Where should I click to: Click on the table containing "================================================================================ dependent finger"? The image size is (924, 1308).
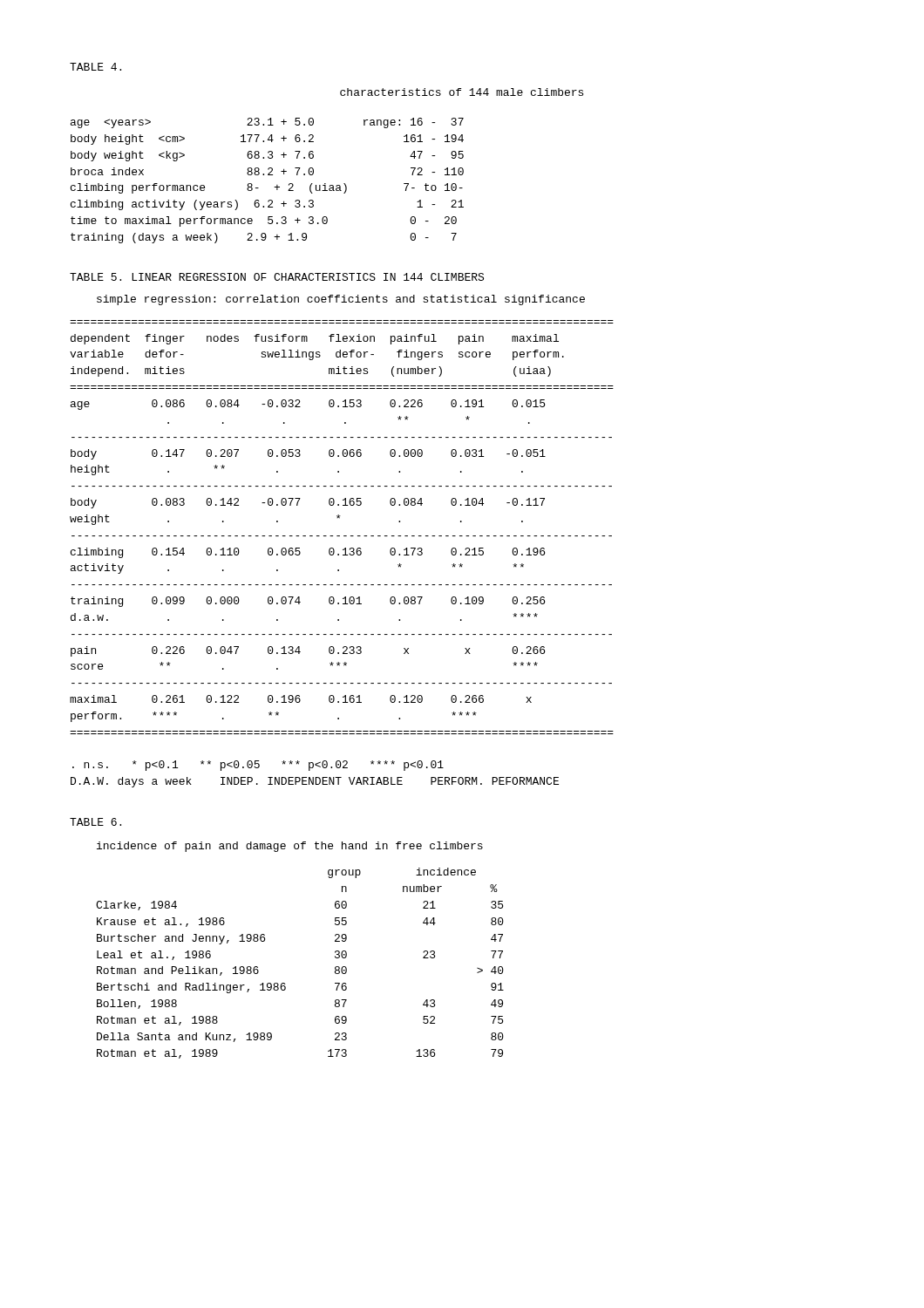point(462,528)
